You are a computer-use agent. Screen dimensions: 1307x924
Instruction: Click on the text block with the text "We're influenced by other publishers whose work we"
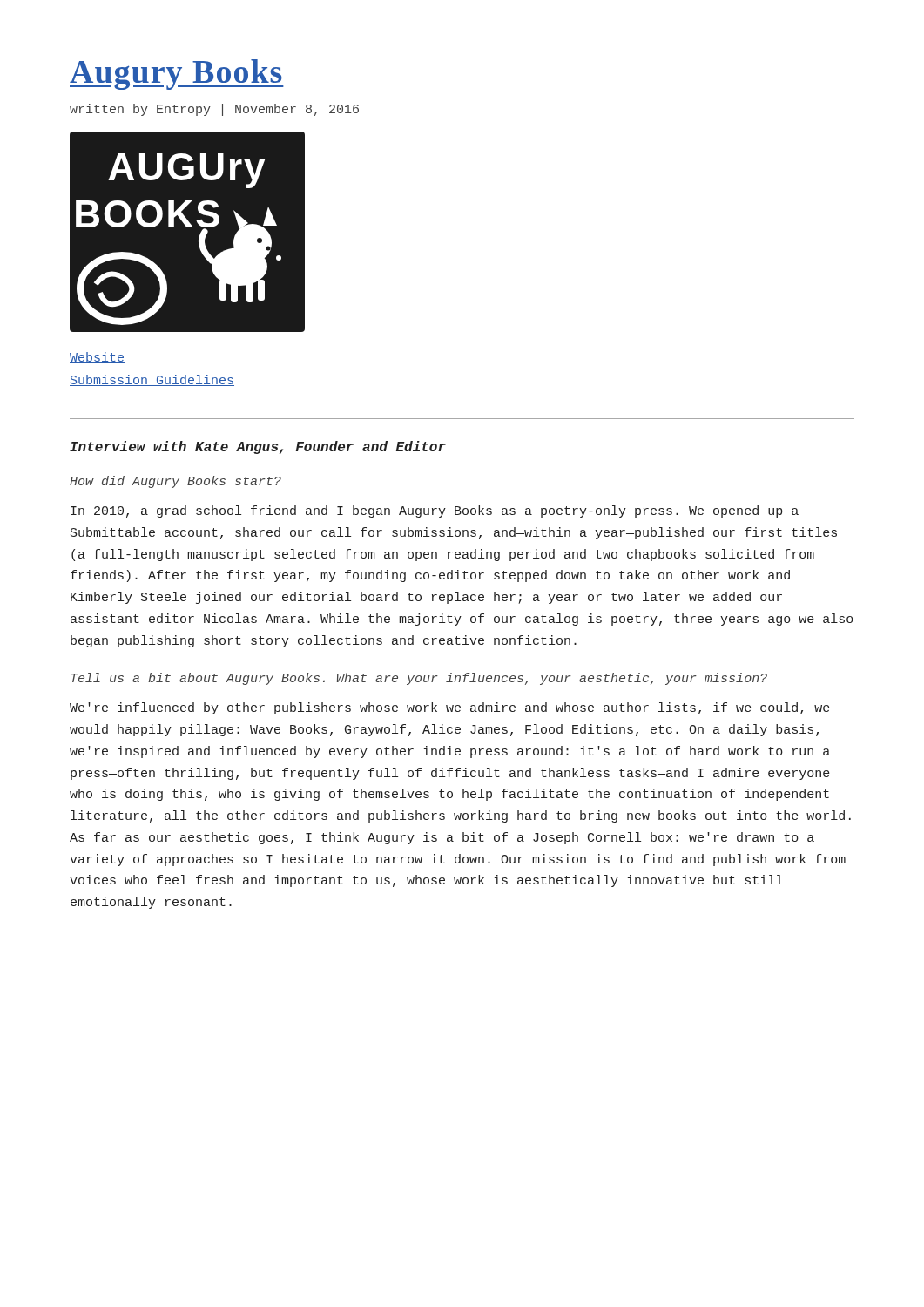click(x=462, y=806)
